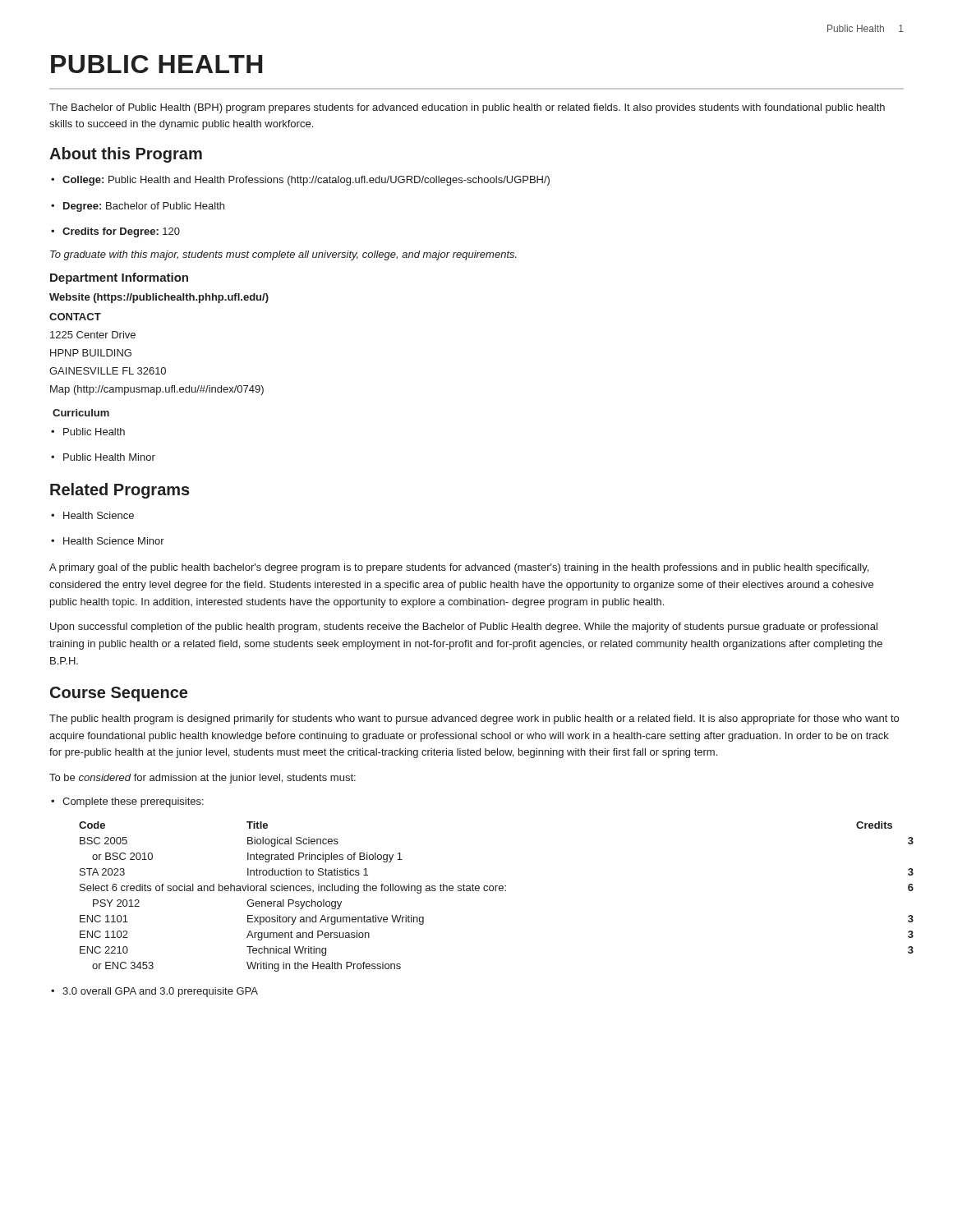Viewport: 953px width, 1232px height.
Task: Point to the text block starting "Department Information"
Action: click(119, 278)
